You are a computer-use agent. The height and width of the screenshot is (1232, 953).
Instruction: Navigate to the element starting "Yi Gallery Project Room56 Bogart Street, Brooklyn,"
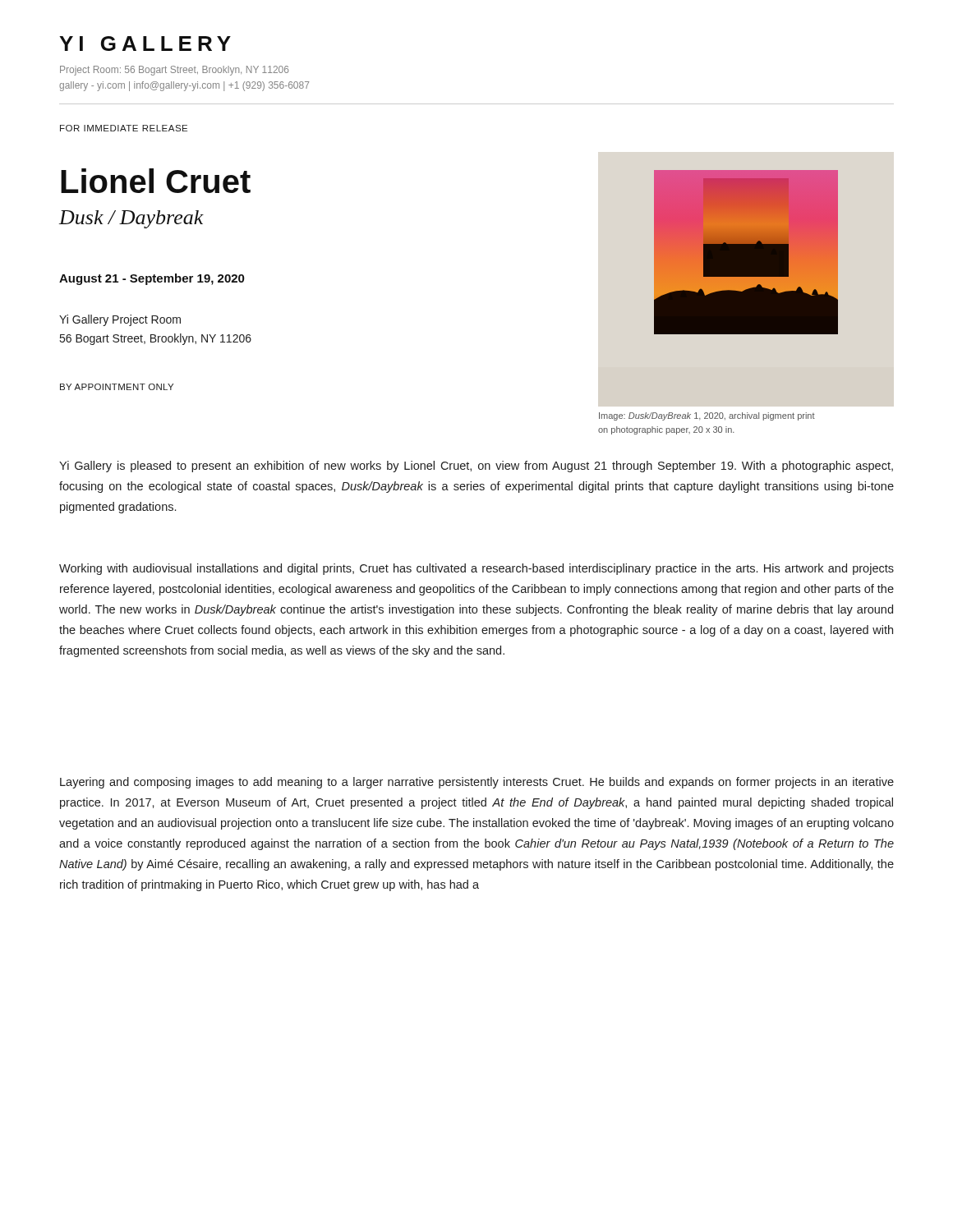click(155, 329)
